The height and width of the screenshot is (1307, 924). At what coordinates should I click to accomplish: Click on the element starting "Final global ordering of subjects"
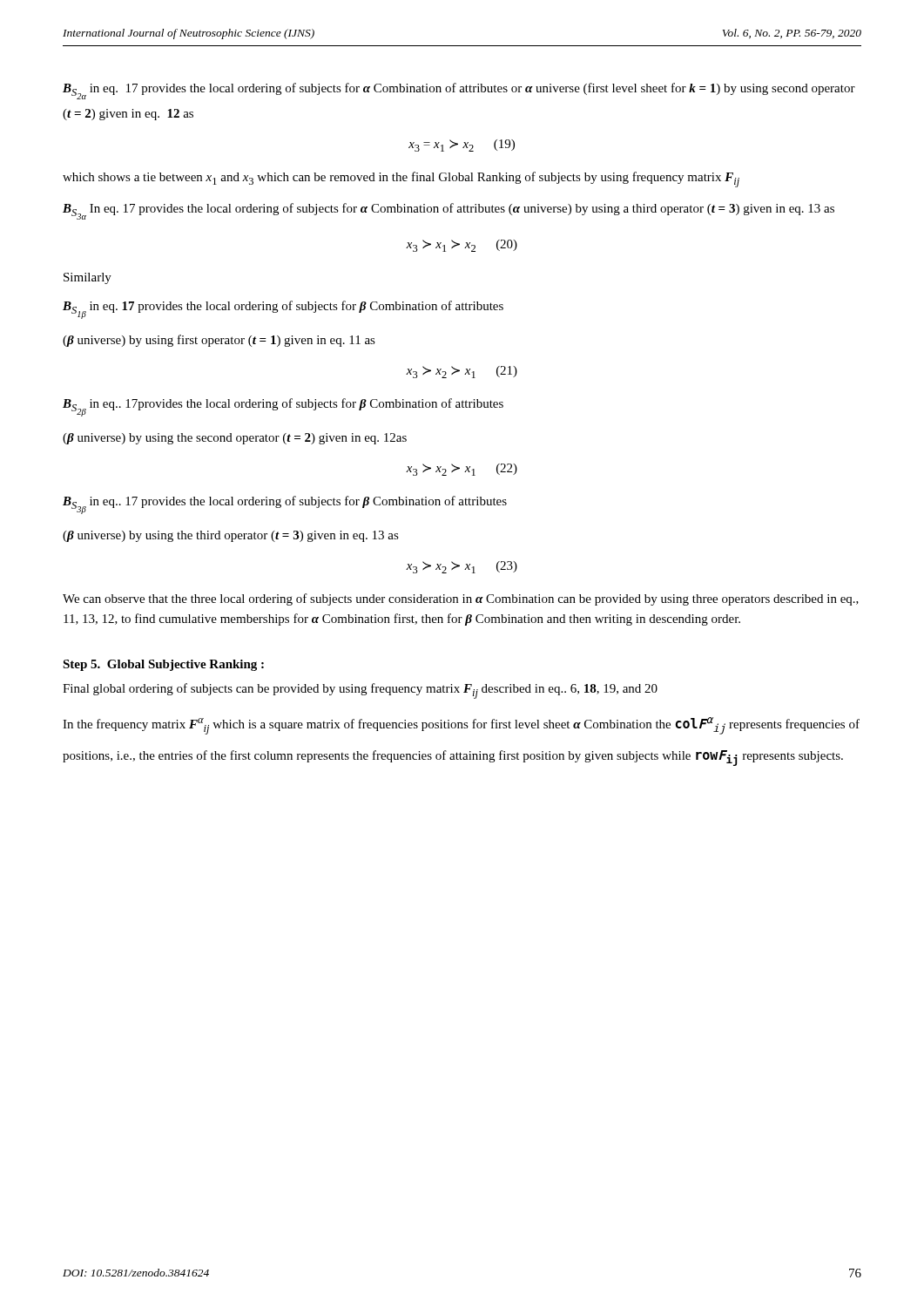pyautogui.click(x=360, y=690)
